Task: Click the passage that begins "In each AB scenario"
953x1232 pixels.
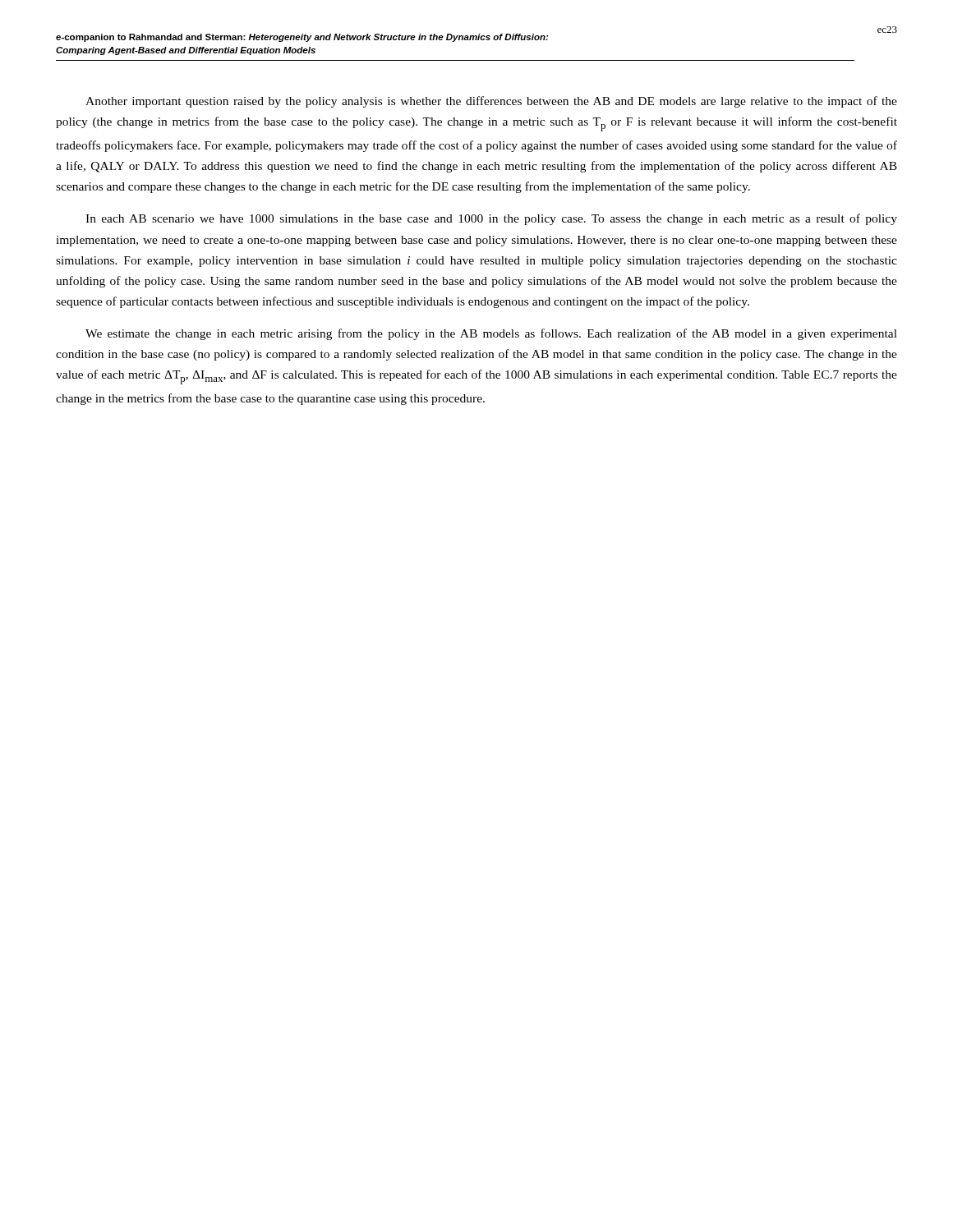Action: point(476,260)
